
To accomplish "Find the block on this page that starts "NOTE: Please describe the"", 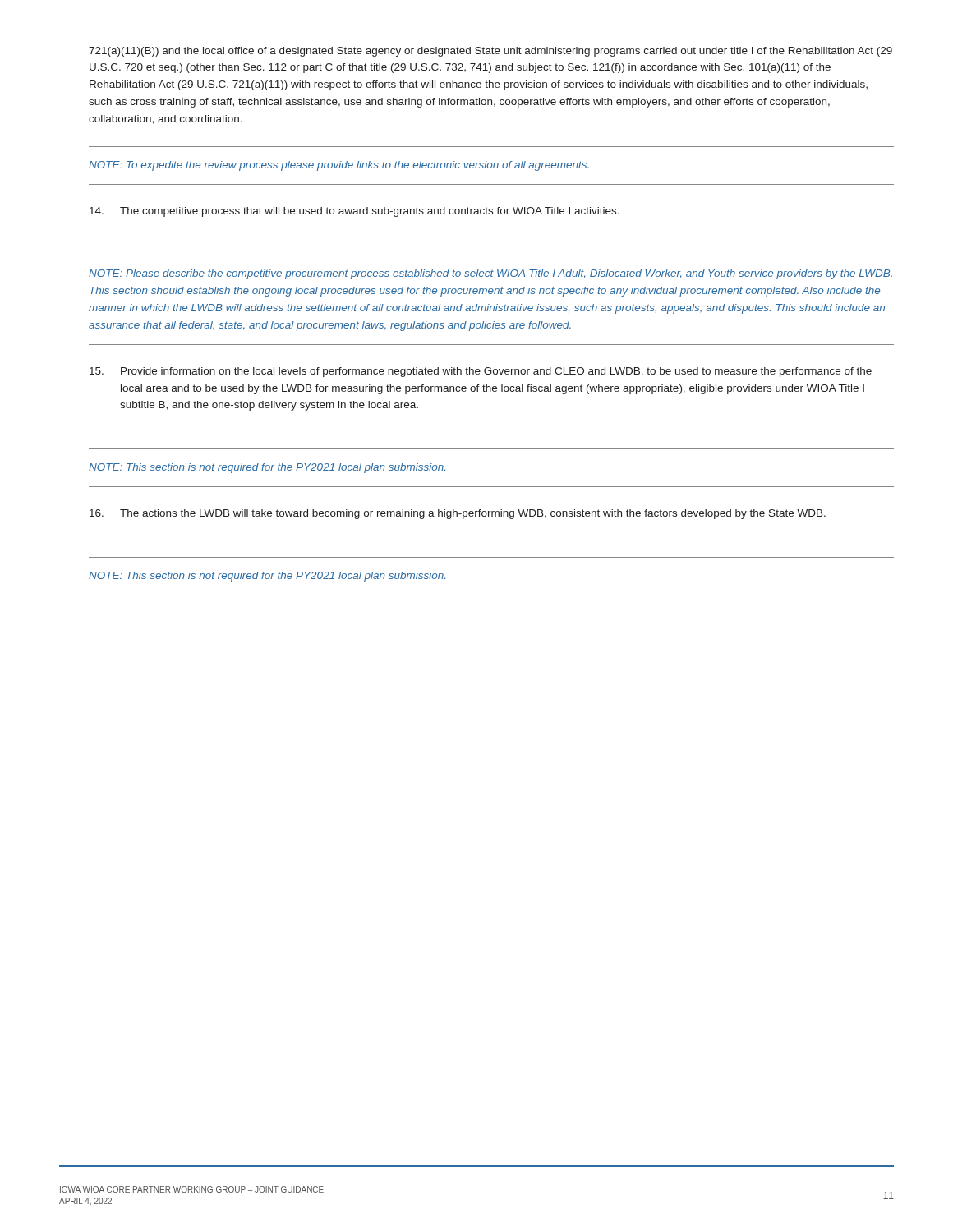I will (x=491, y=300).
